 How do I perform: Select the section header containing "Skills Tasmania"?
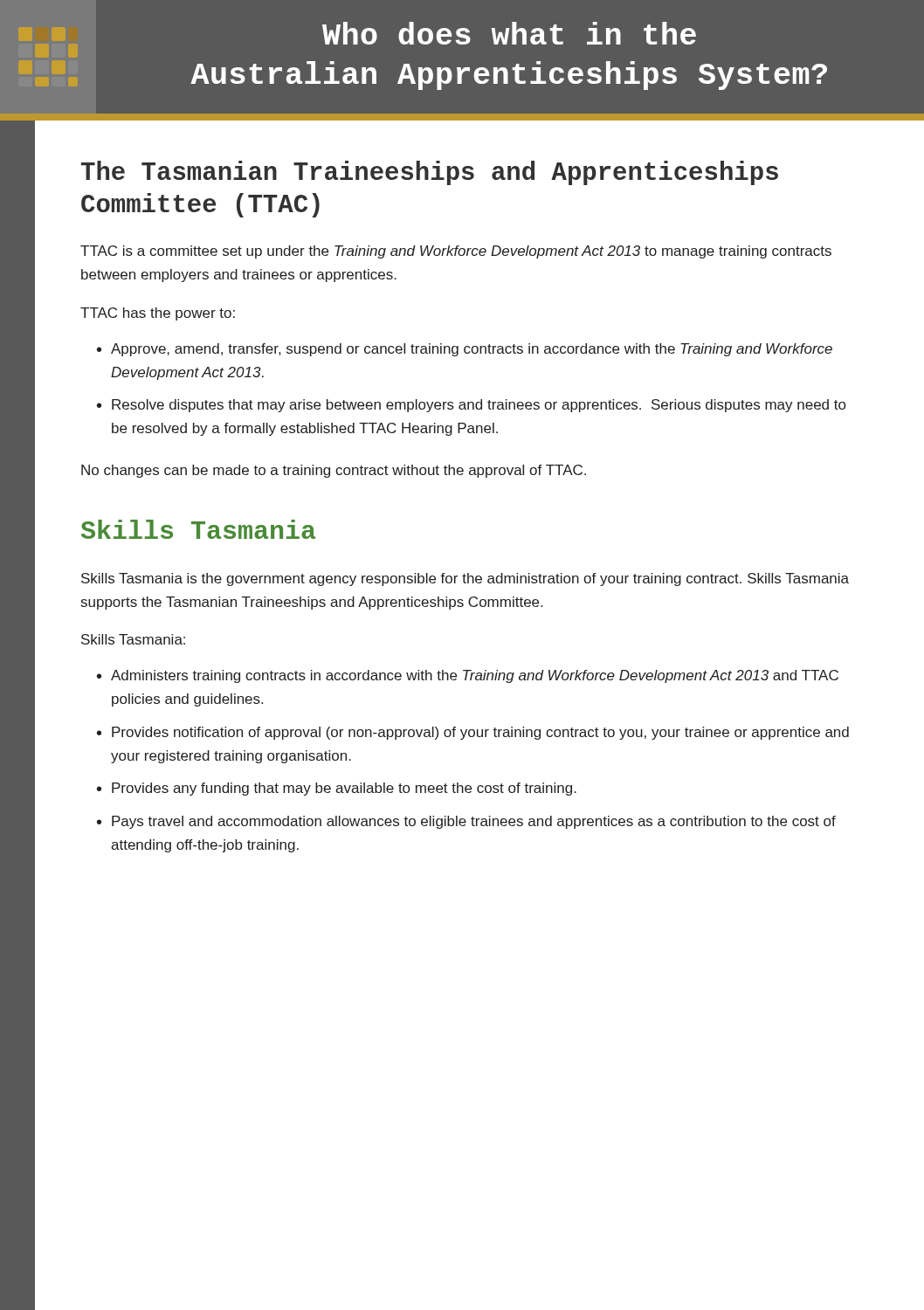coord(198,532)
